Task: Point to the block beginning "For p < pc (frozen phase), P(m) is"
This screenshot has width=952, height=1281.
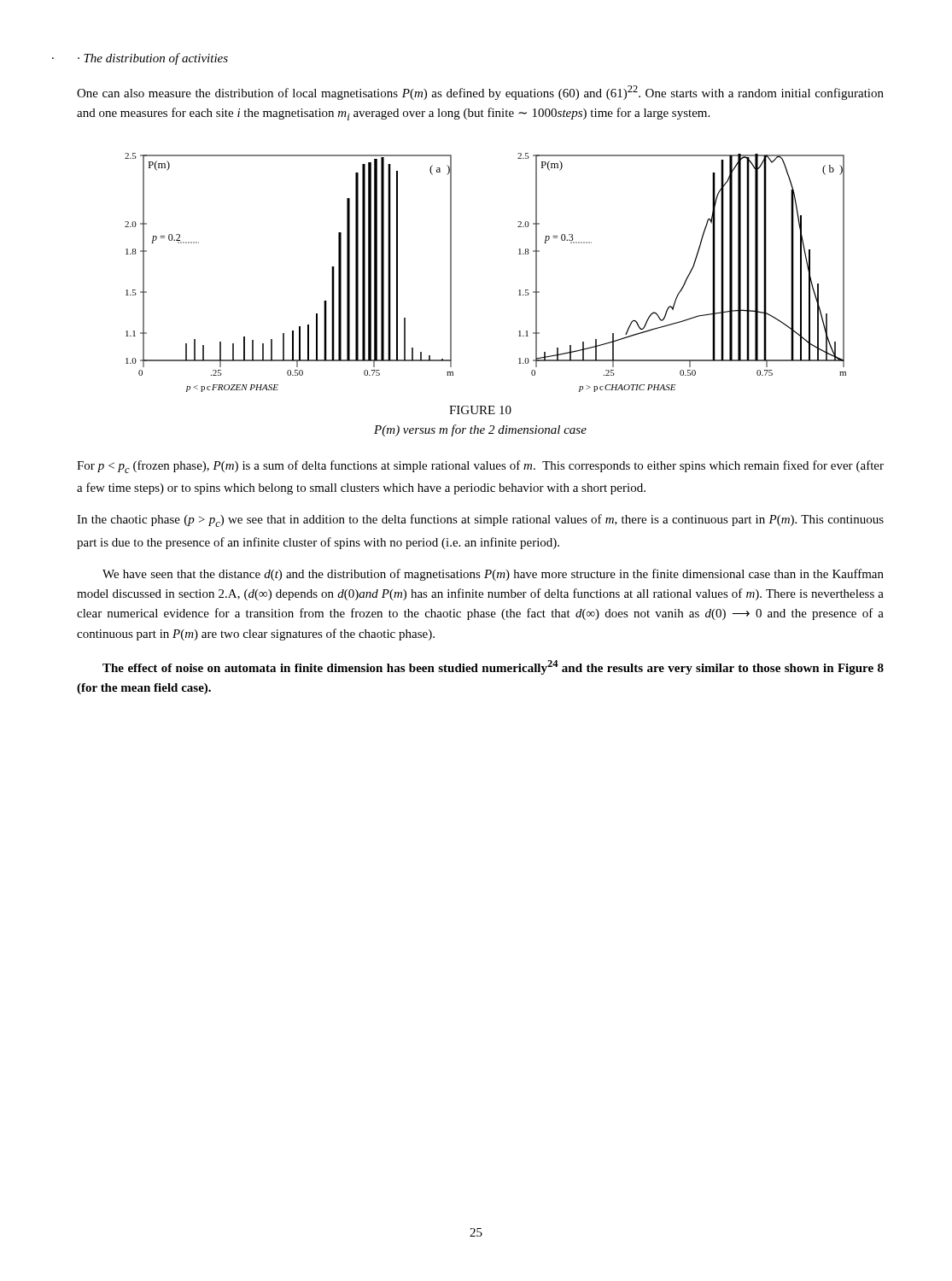Action: click(480, 476)
